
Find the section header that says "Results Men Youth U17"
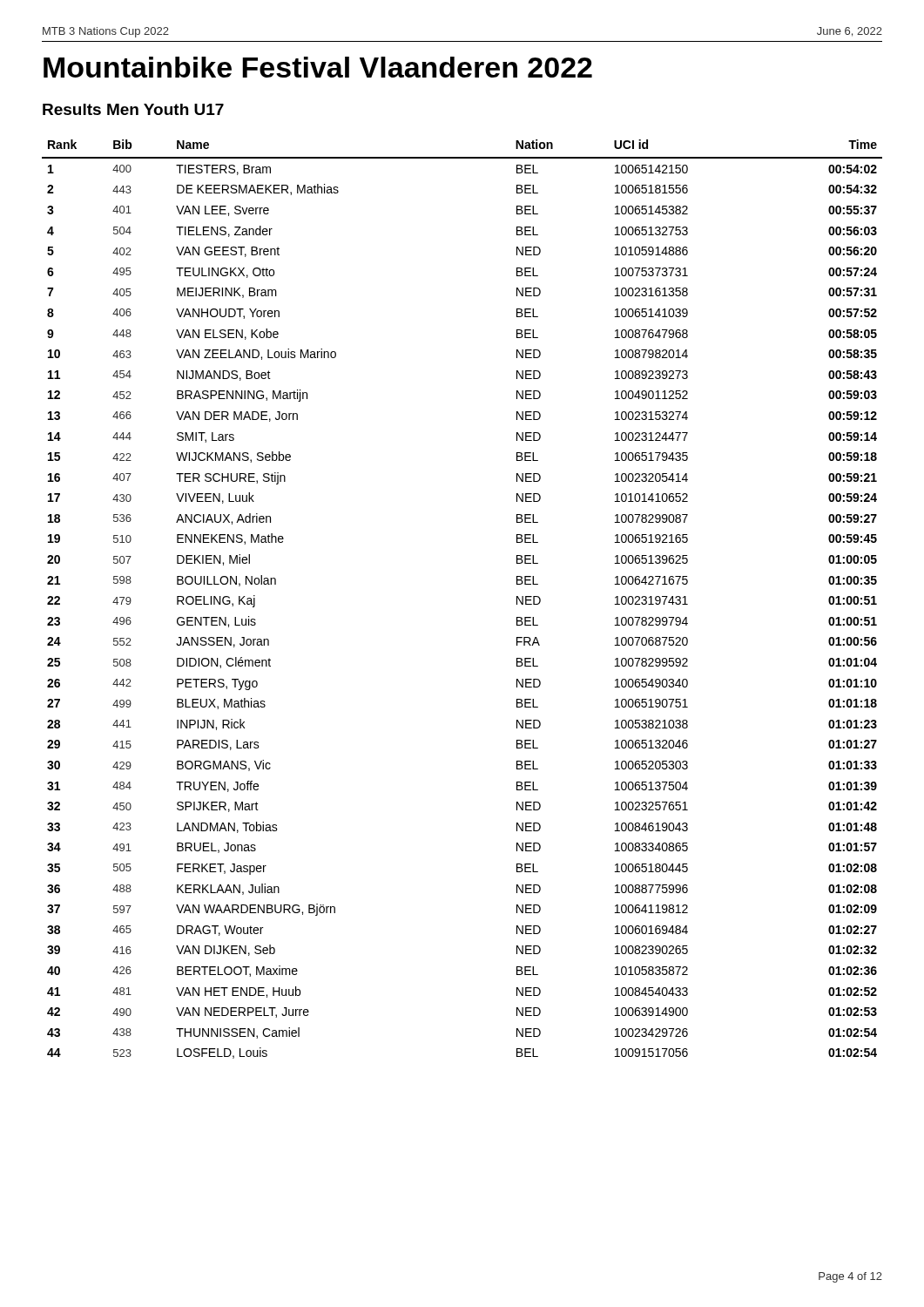133,109
